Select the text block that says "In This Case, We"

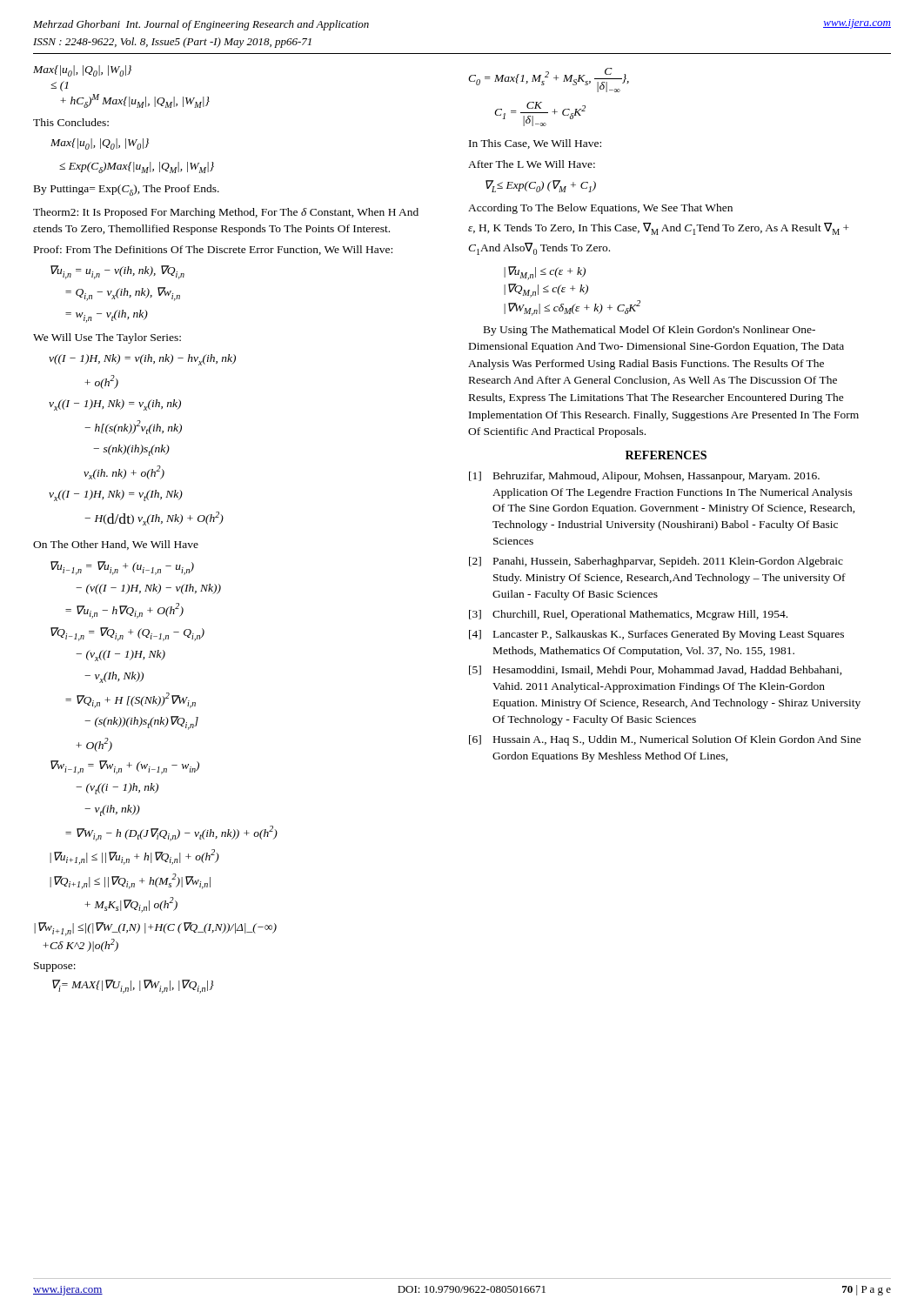(666, 197)
